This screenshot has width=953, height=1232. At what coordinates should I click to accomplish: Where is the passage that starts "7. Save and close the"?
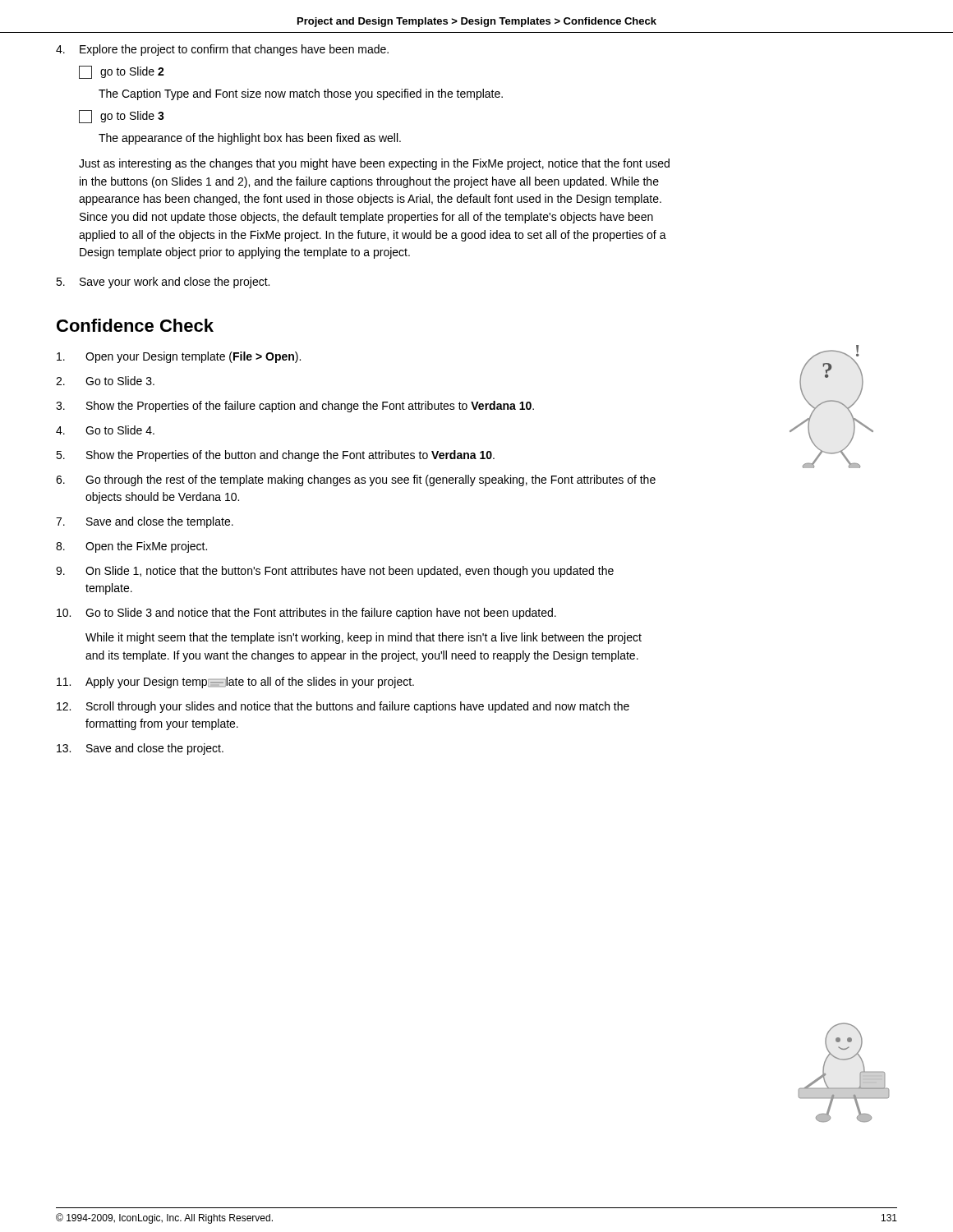145,522
